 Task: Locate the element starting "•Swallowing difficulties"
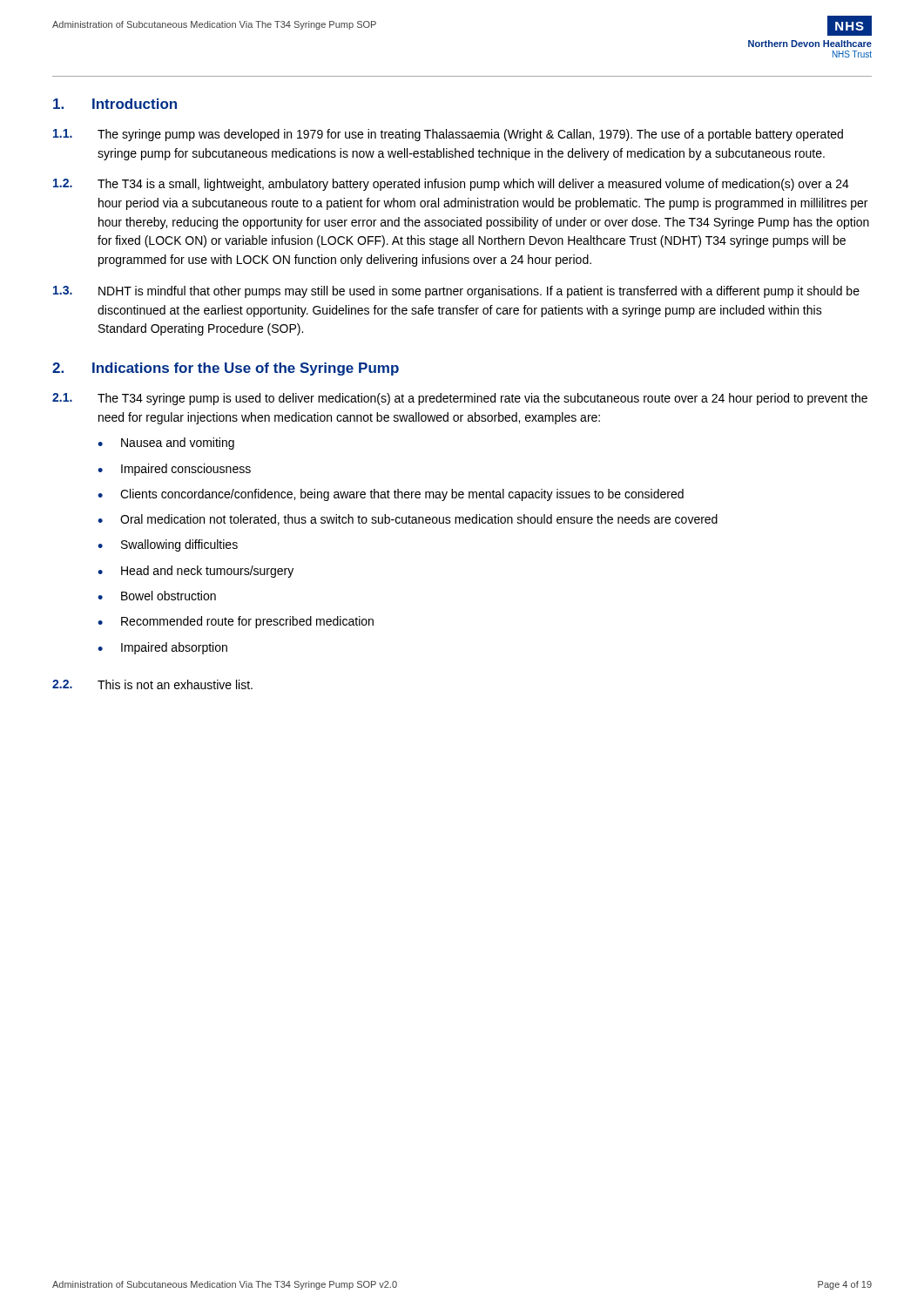coord(168,547)
